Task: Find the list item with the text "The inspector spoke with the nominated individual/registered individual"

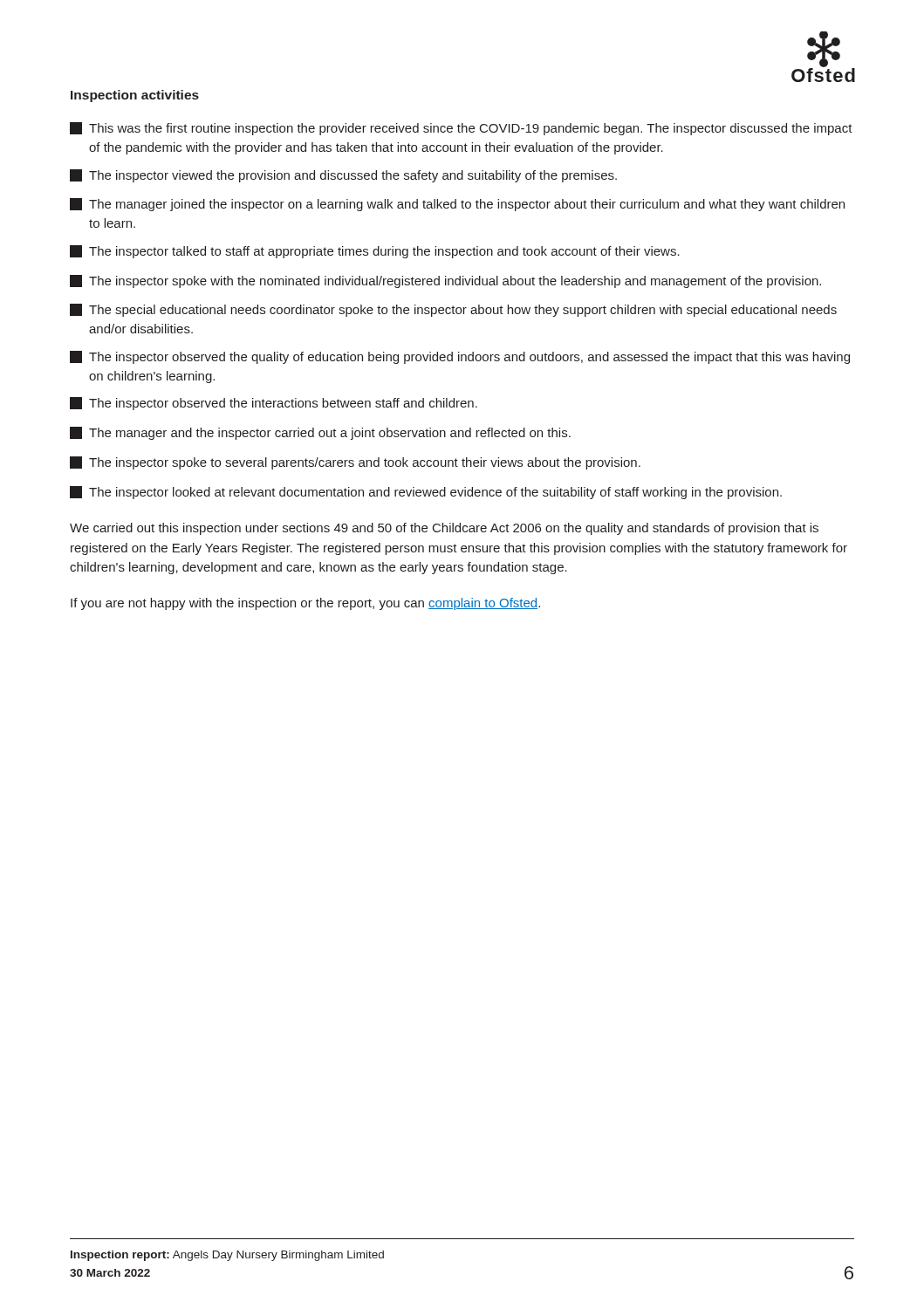Action: (462, 281)
